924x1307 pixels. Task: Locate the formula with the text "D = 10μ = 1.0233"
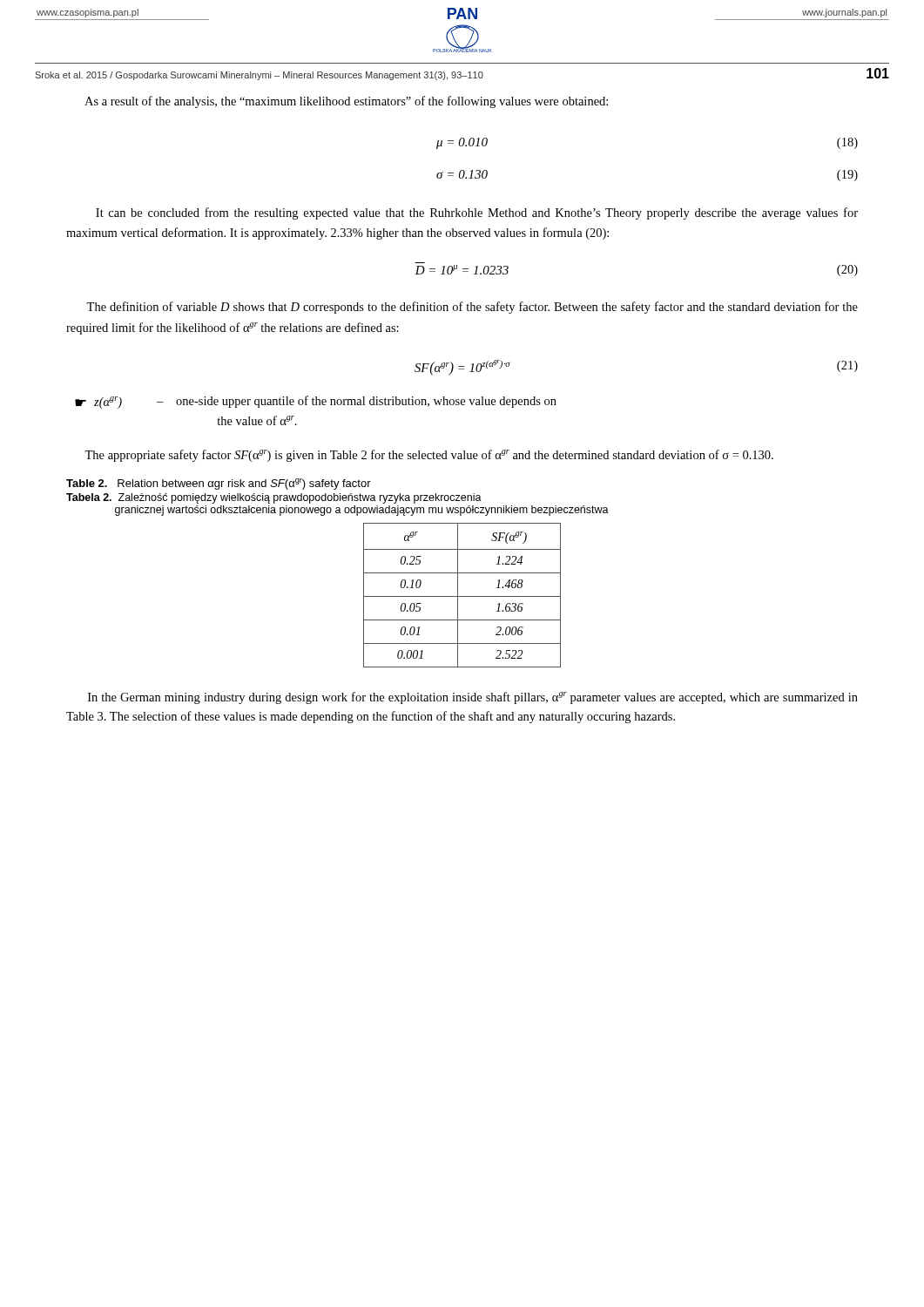point(452,271)
